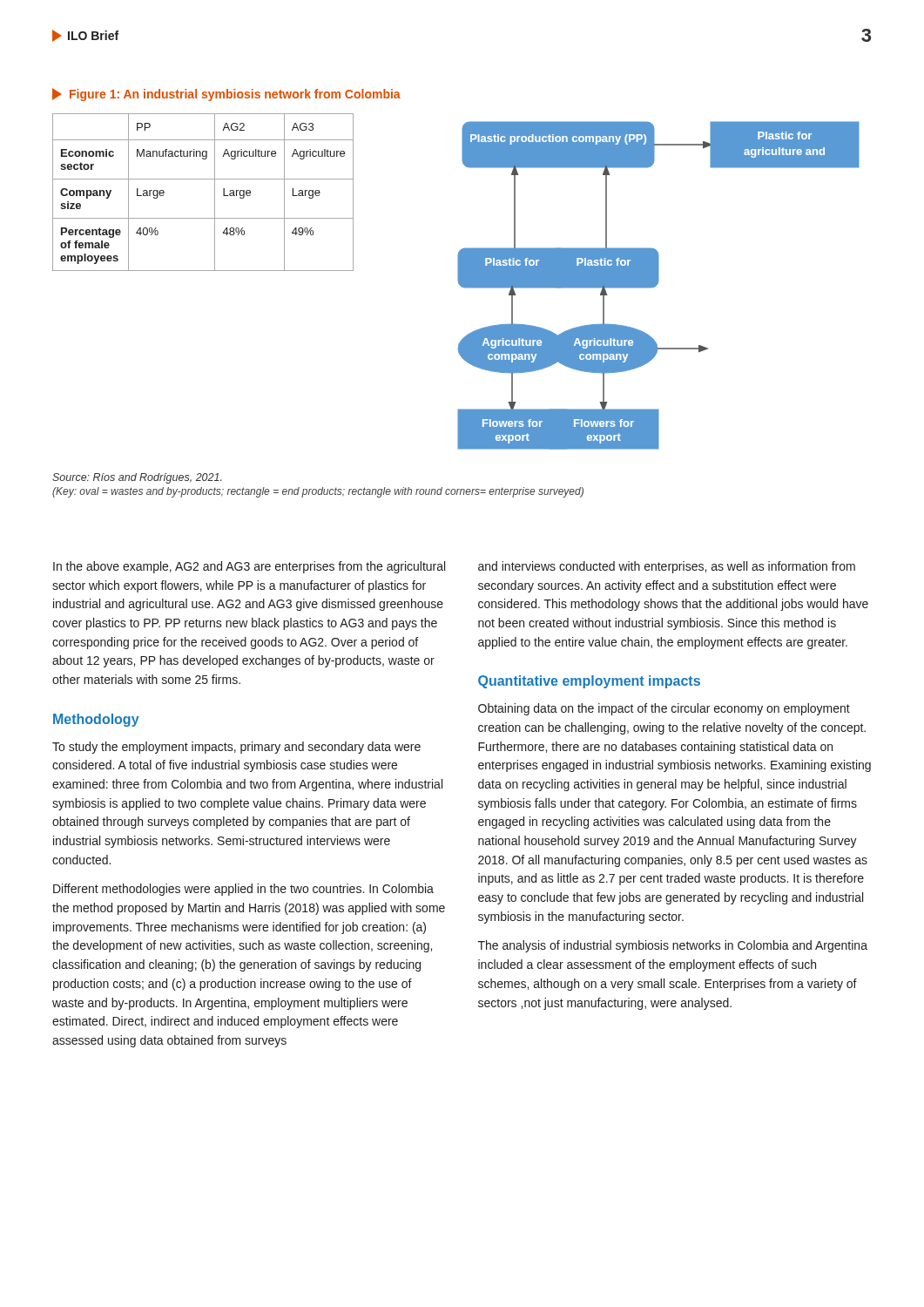The image size is (924, 1307).
Task: Click a table
Action: point(203,289)
